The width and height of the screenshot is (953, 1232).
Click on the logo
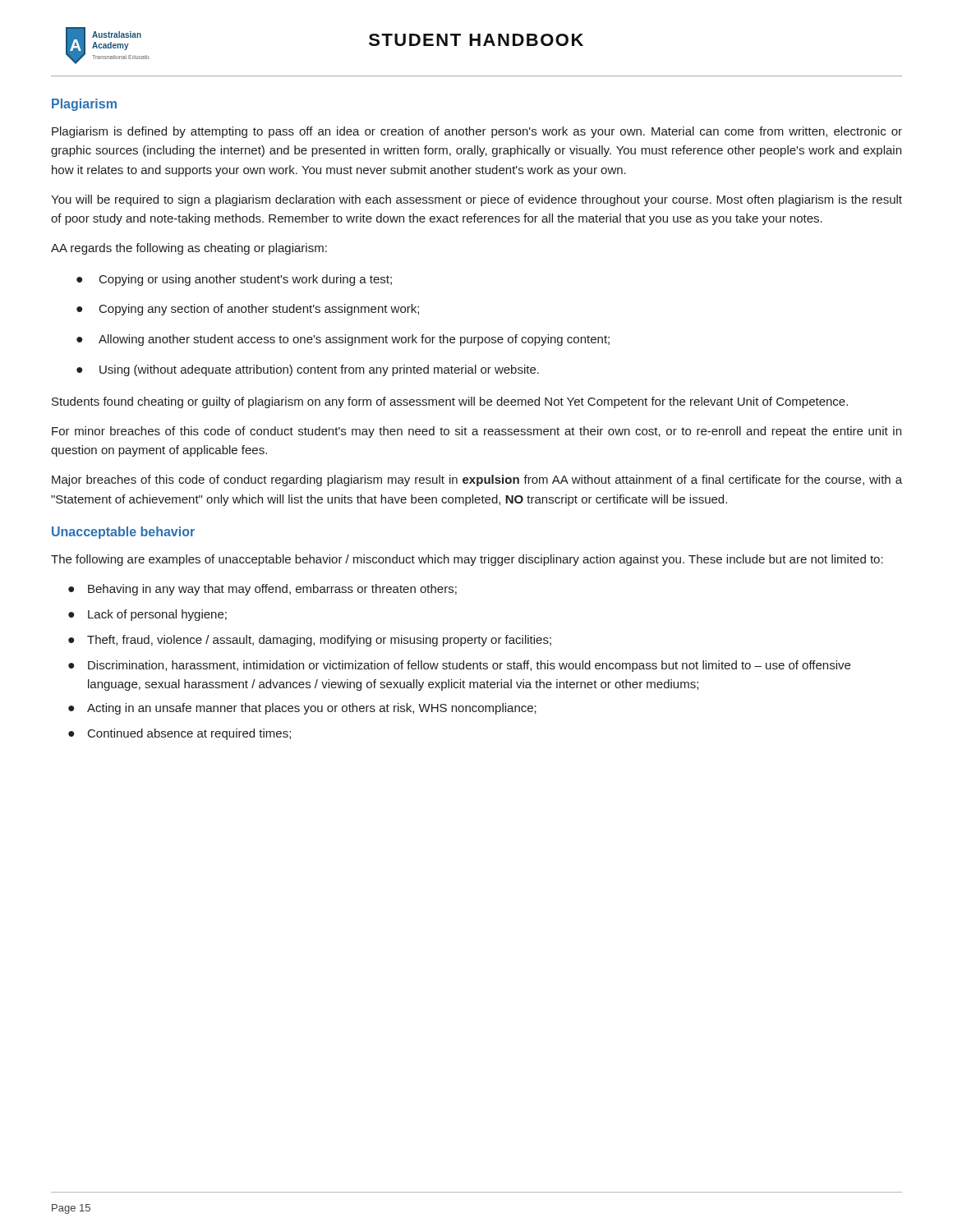[104, 52]
